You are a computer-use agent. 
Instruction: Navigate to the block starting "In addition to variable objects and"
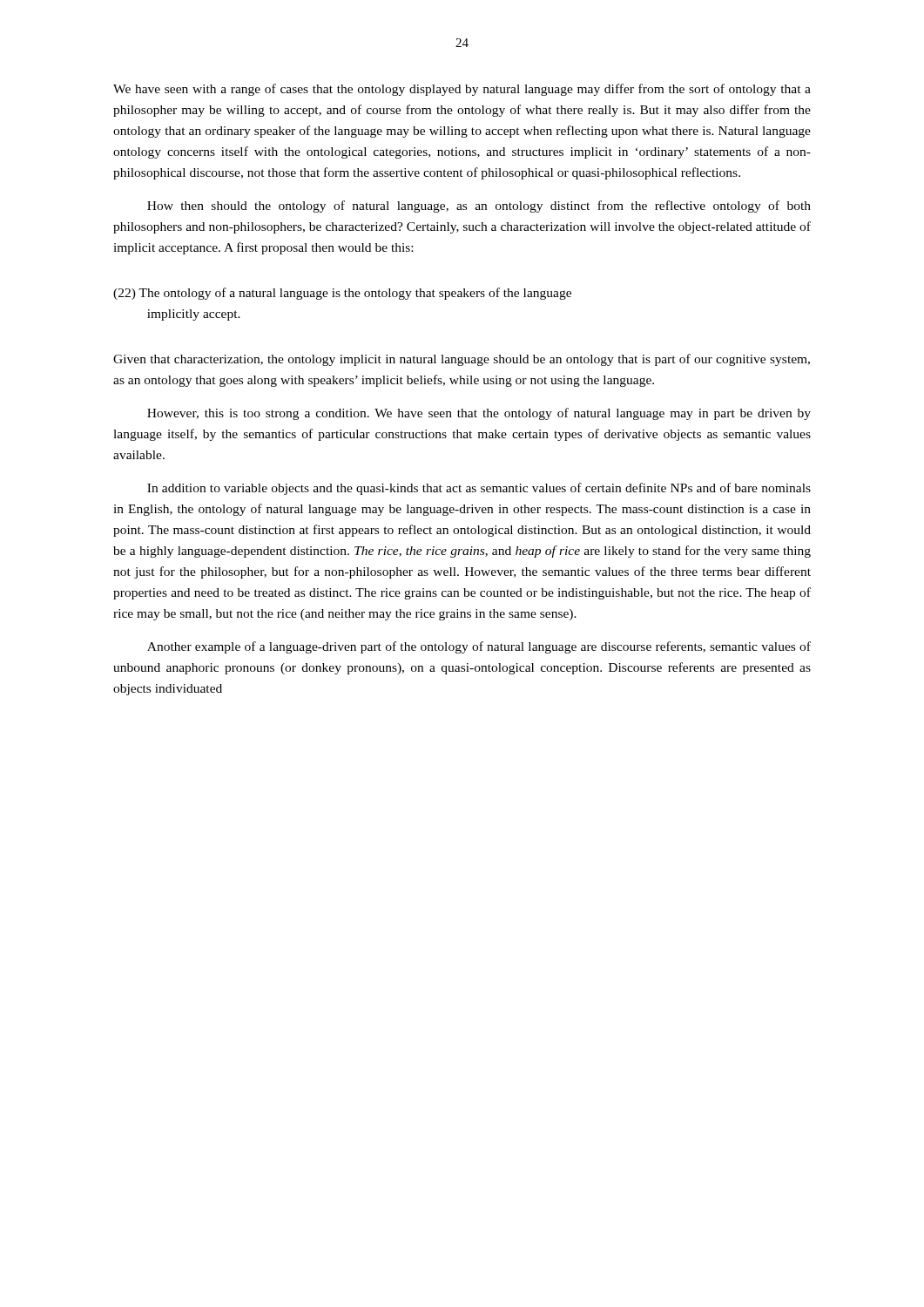coord(462,551)
